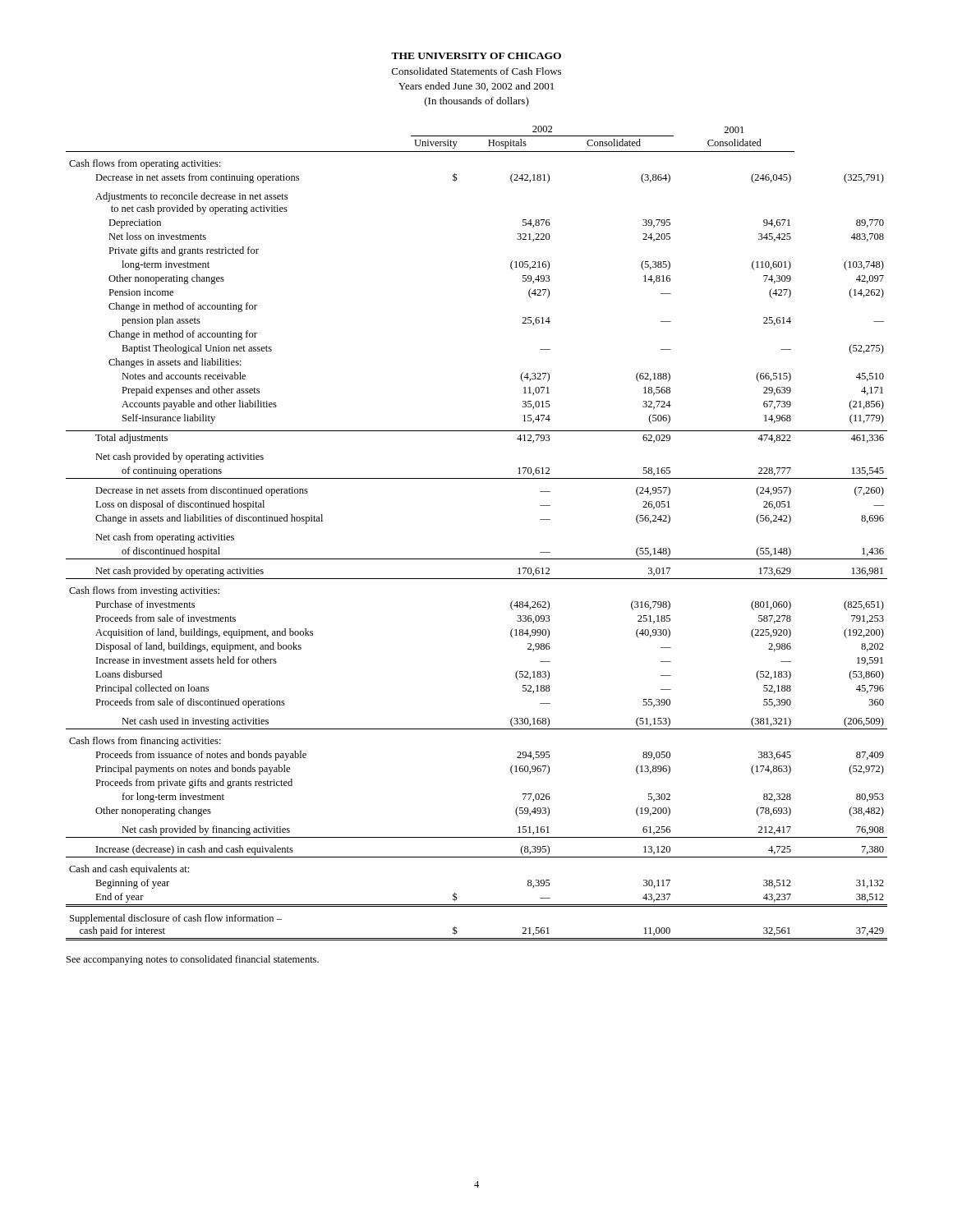Click where it says "See accompanying notes to consolidated financial statements."
The width and height of the screenshot is (953, 1232).
click(x=193, y=959)
